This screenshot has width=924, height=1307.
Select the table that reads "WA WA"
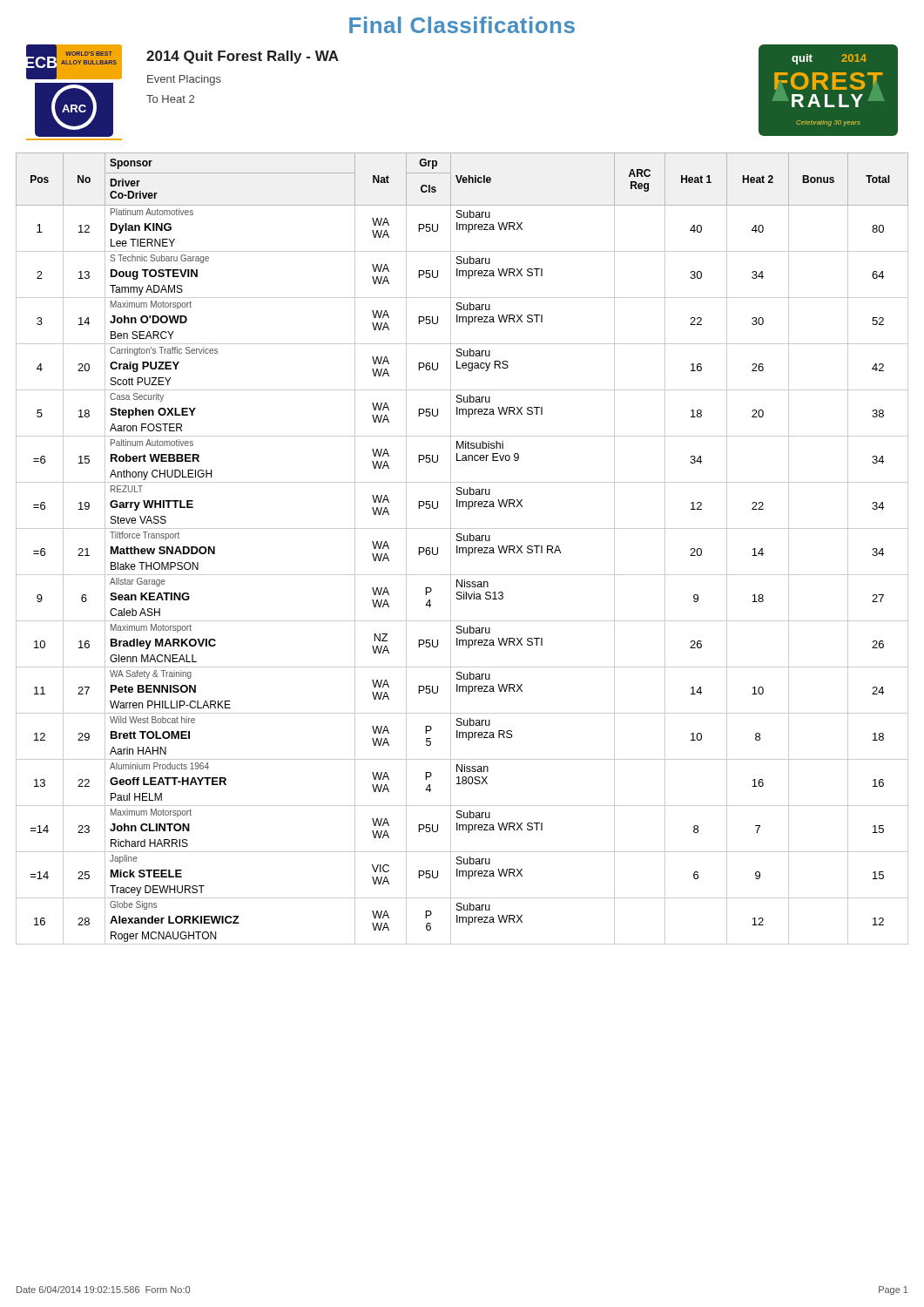(462, 549)
